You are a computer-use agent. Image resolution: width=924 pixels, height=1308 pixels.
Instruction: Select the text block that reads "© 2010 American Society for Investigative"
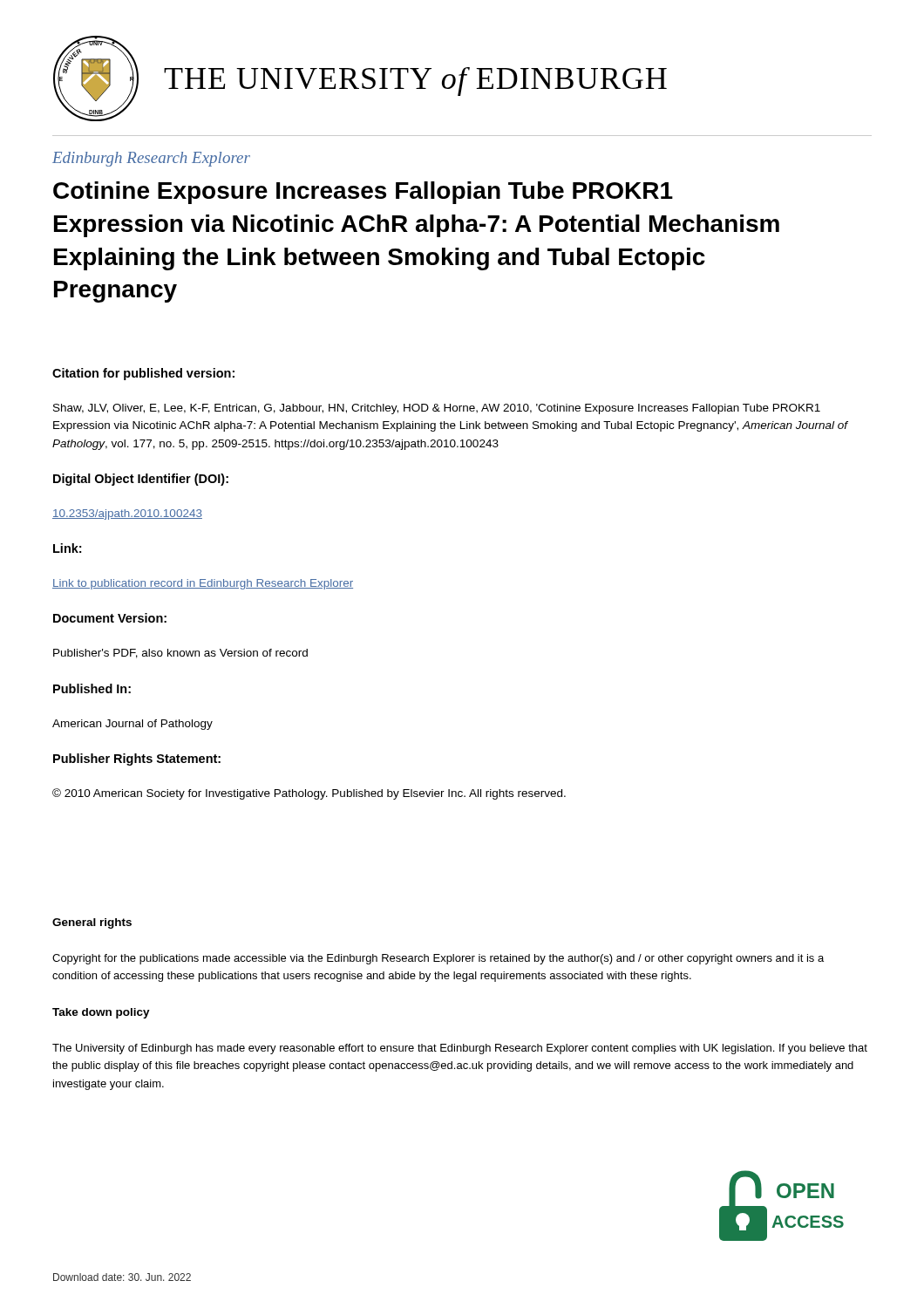coord(462,793)
